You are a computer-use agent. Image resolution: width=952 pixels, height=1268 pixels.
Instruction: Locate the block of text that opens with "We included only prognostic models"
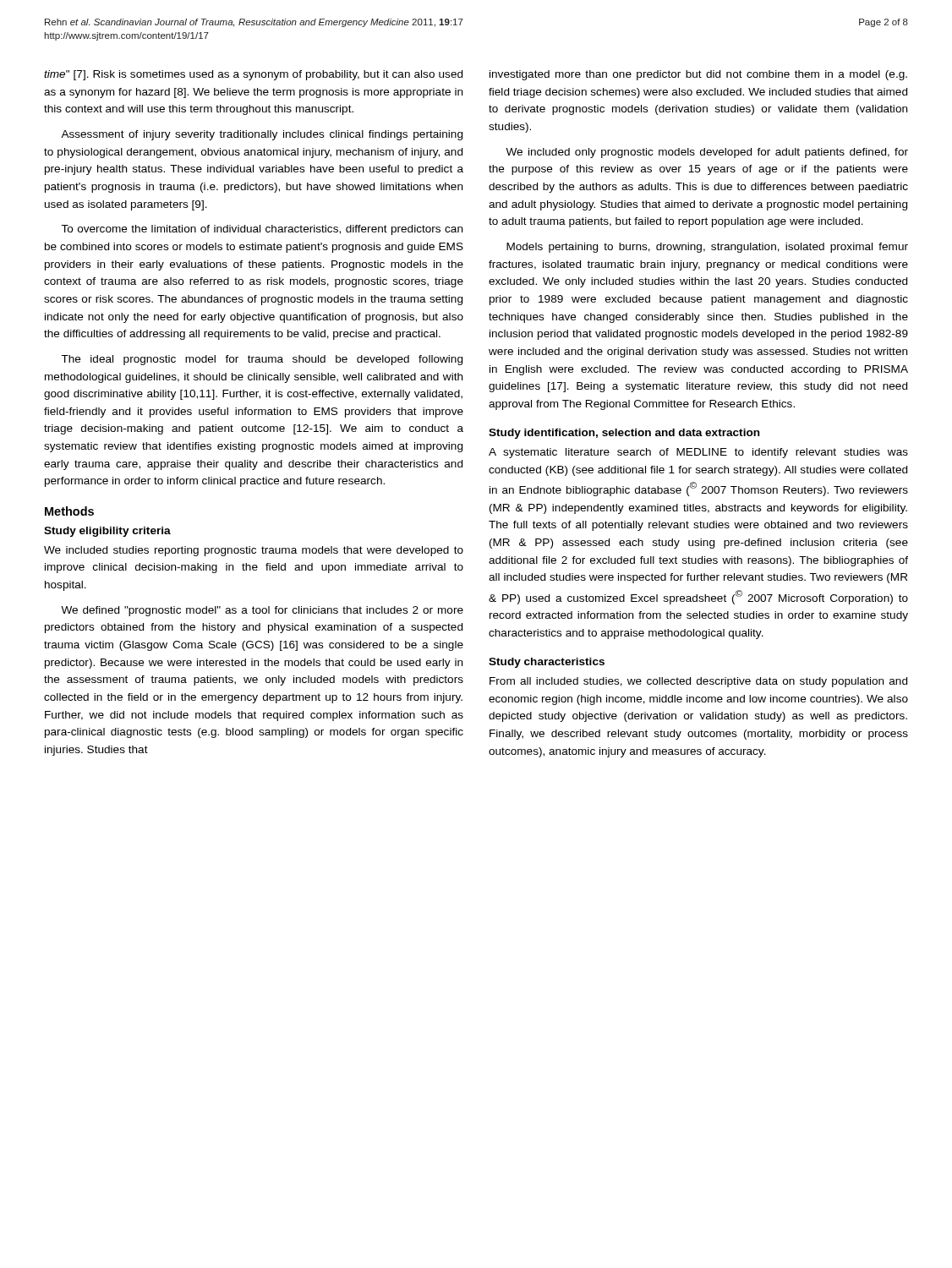pyautogui.click(x=698, y=187)
